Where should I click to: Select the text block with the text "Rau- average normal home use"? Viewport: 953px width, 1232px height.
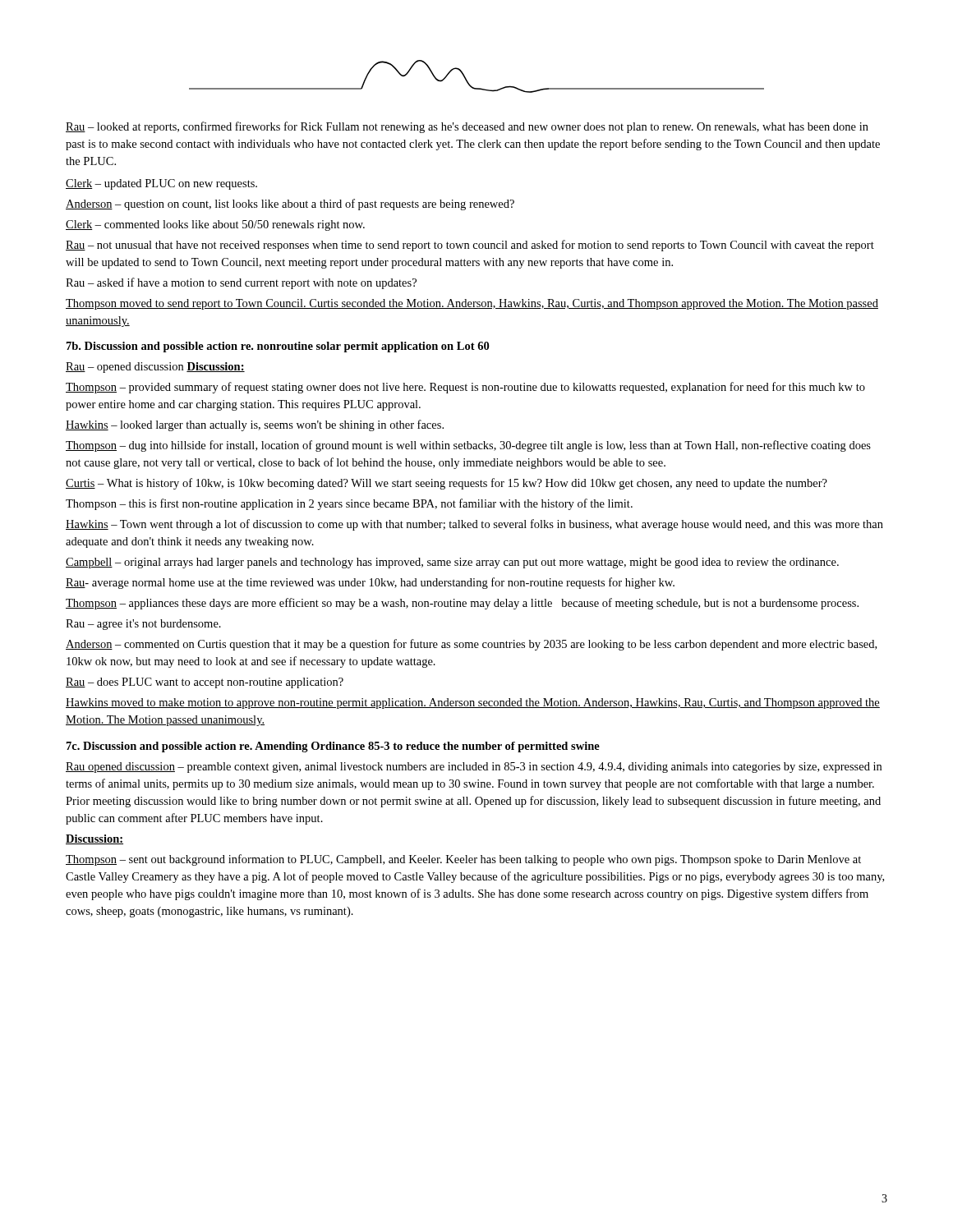click(476, 583)
